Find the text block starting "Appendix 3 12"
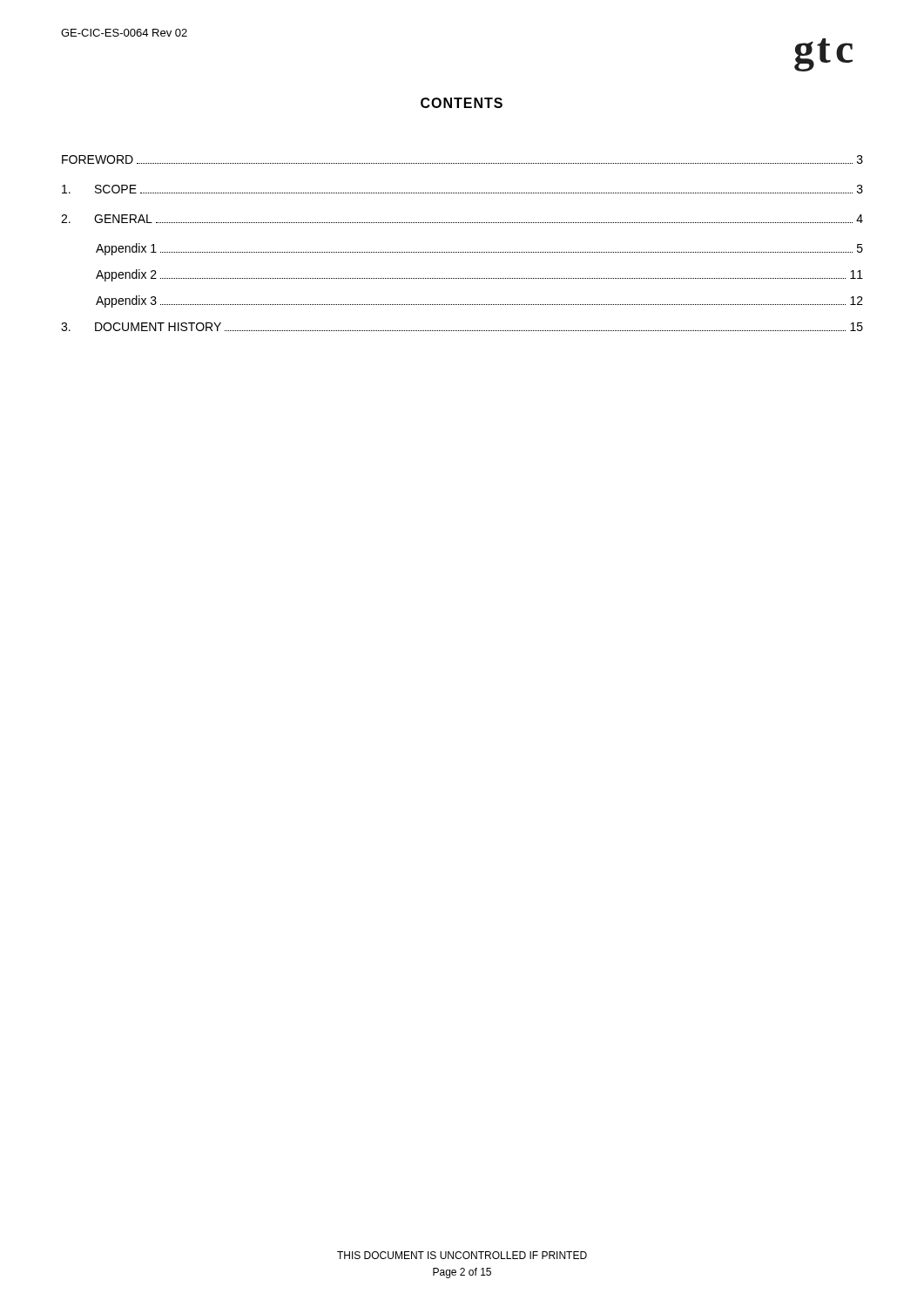Image resolution: width=924 pixels, height=1307 pixels. point(479,301)
